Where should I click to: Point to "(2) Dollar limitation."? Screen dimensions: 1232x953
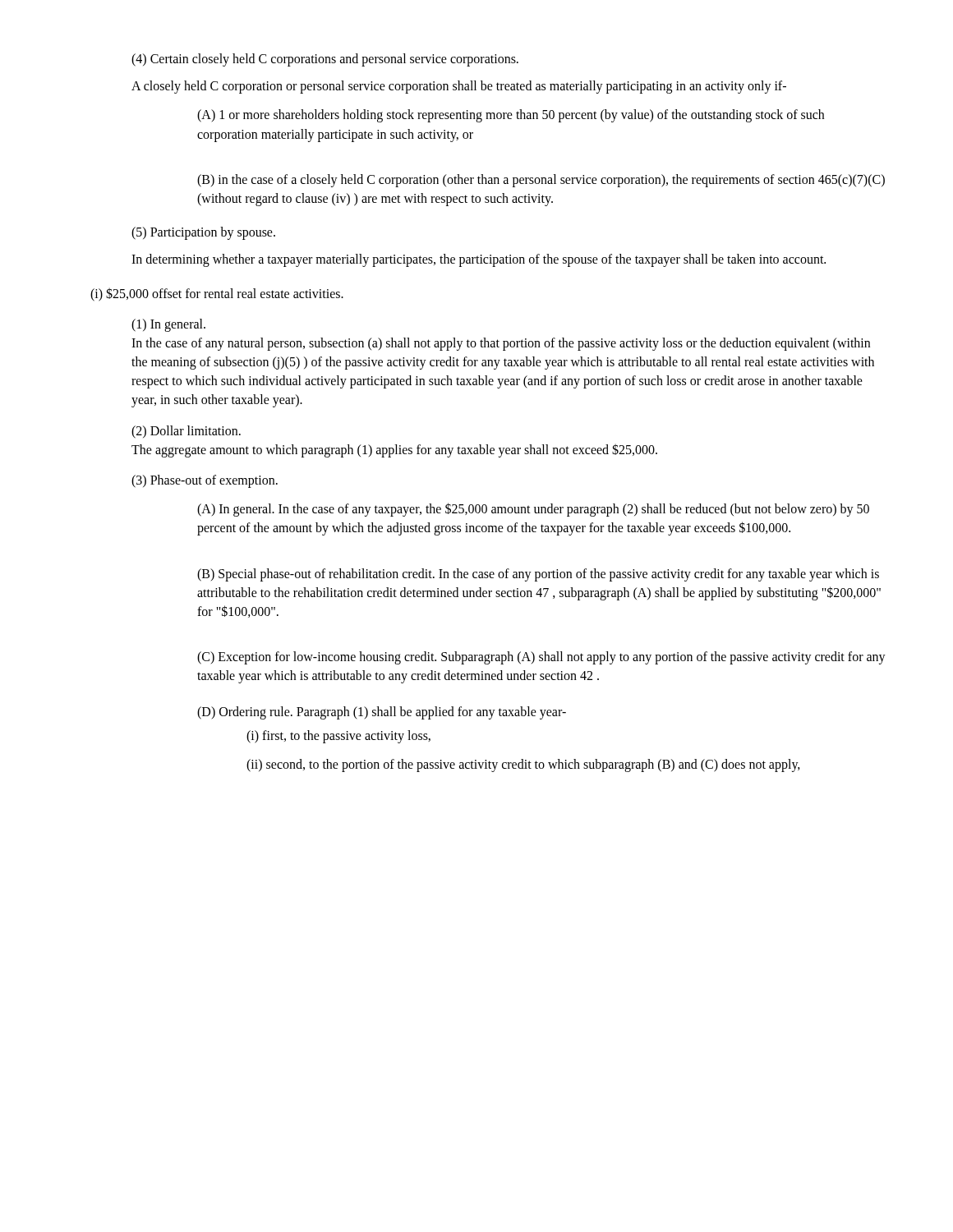(186, 431)
